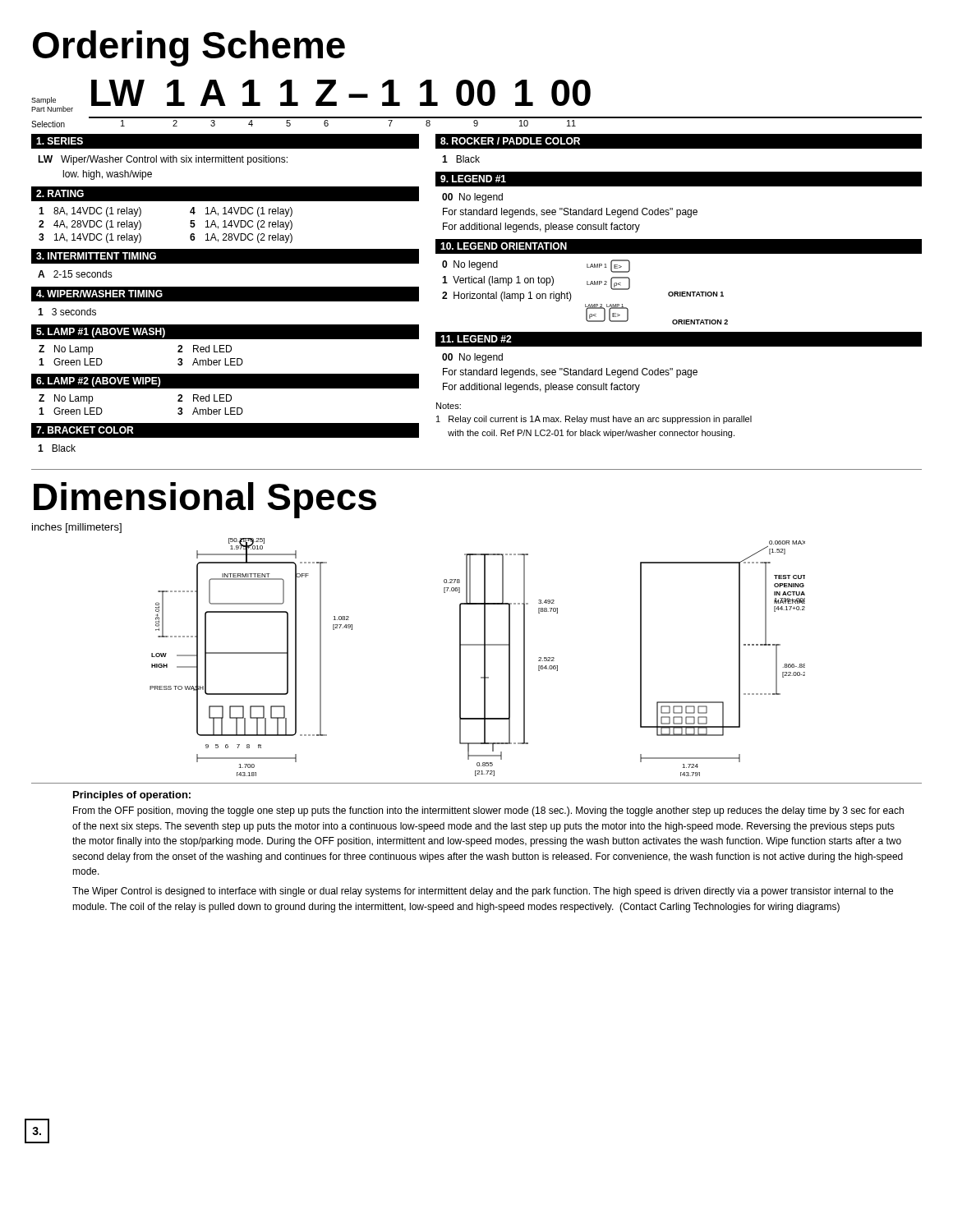Find "10. LEGEND ORIENTATION" on this page
The width and height of the screenshot is (953, 1232).
(x=504, y=246)
